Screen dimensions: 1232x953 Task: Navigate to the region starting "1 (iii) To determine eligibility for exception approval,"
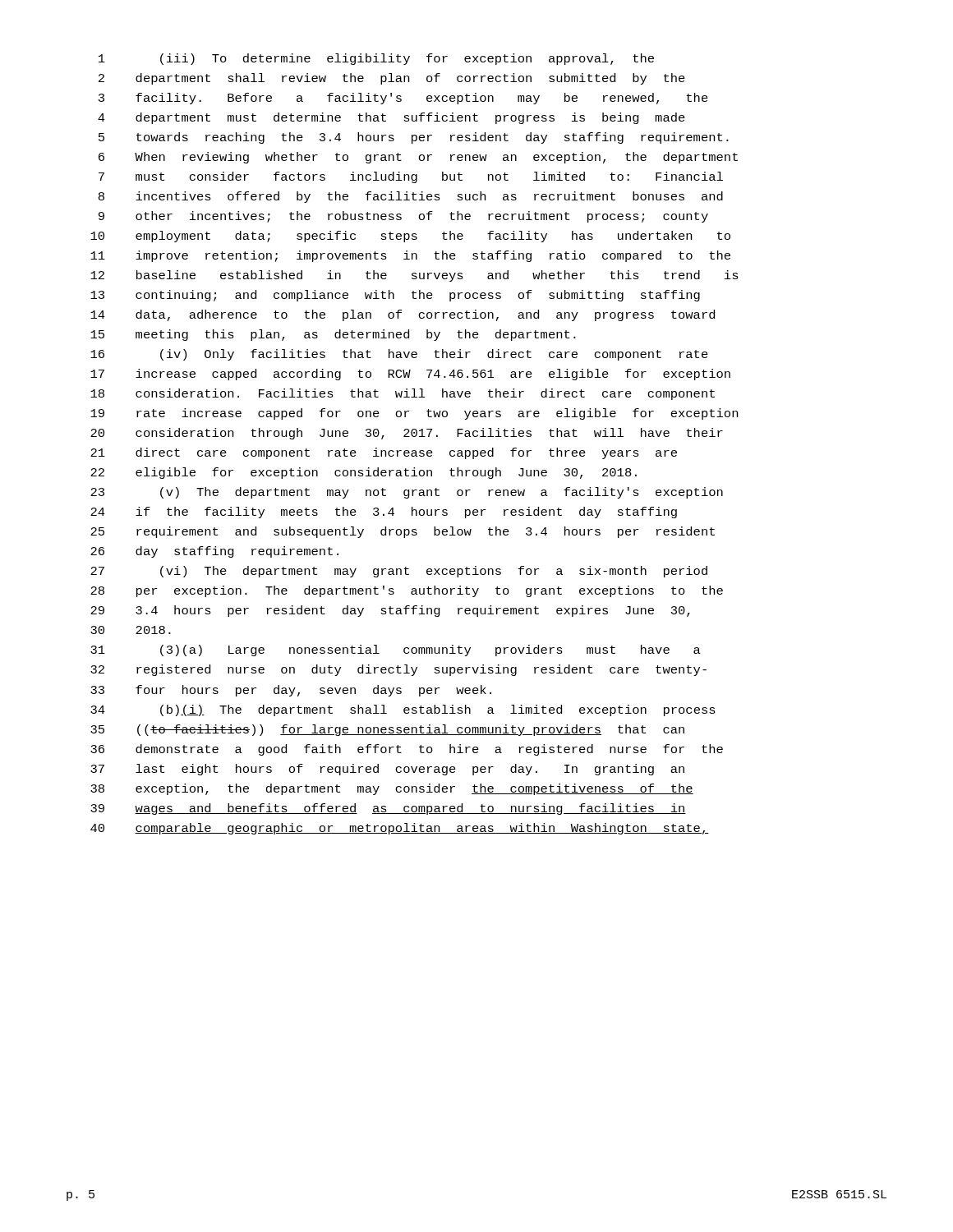476,197
